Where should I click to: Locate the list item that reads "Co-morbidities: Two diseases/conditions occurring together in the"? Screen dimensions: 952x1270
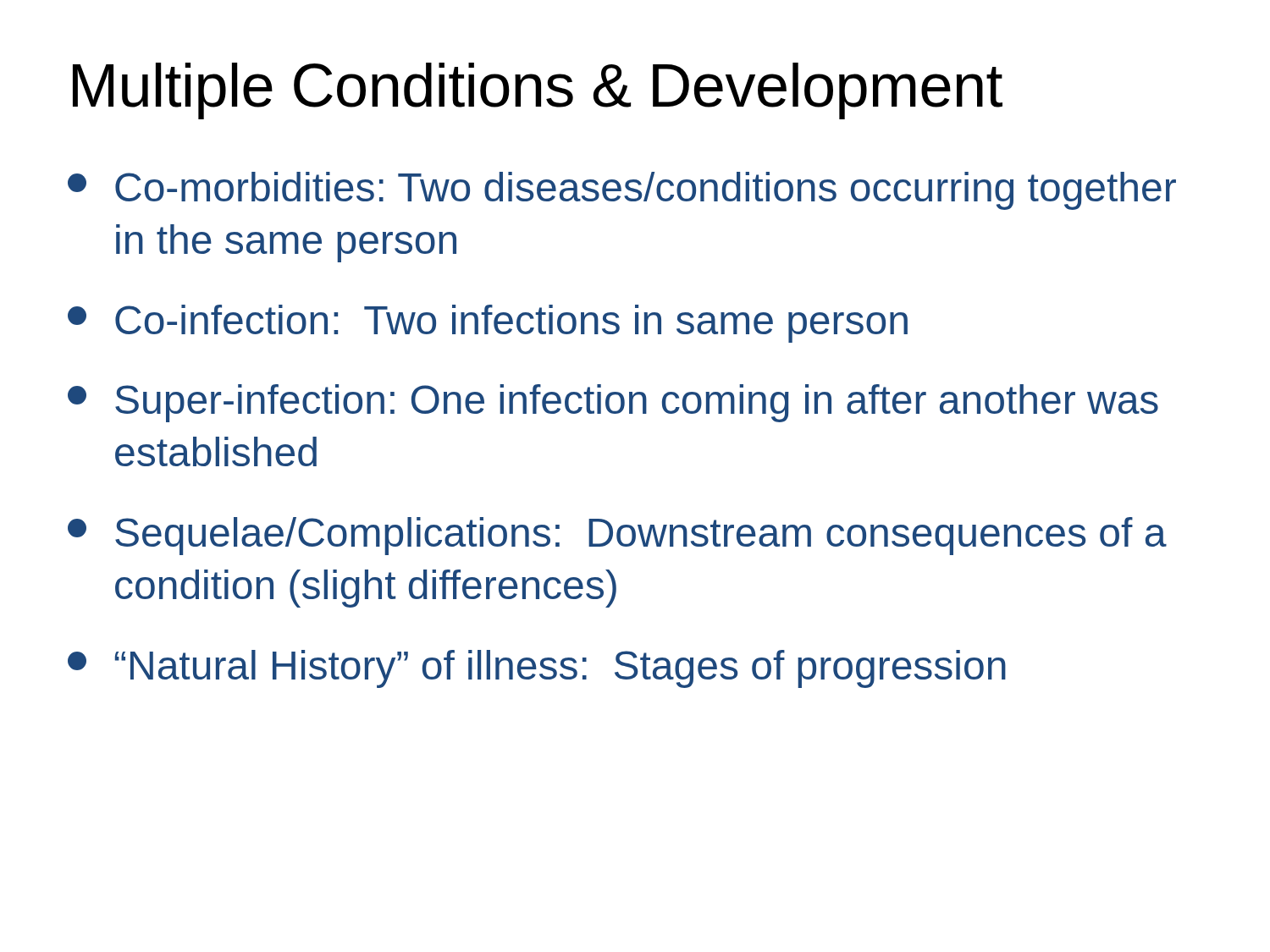(x=635, y=214)
